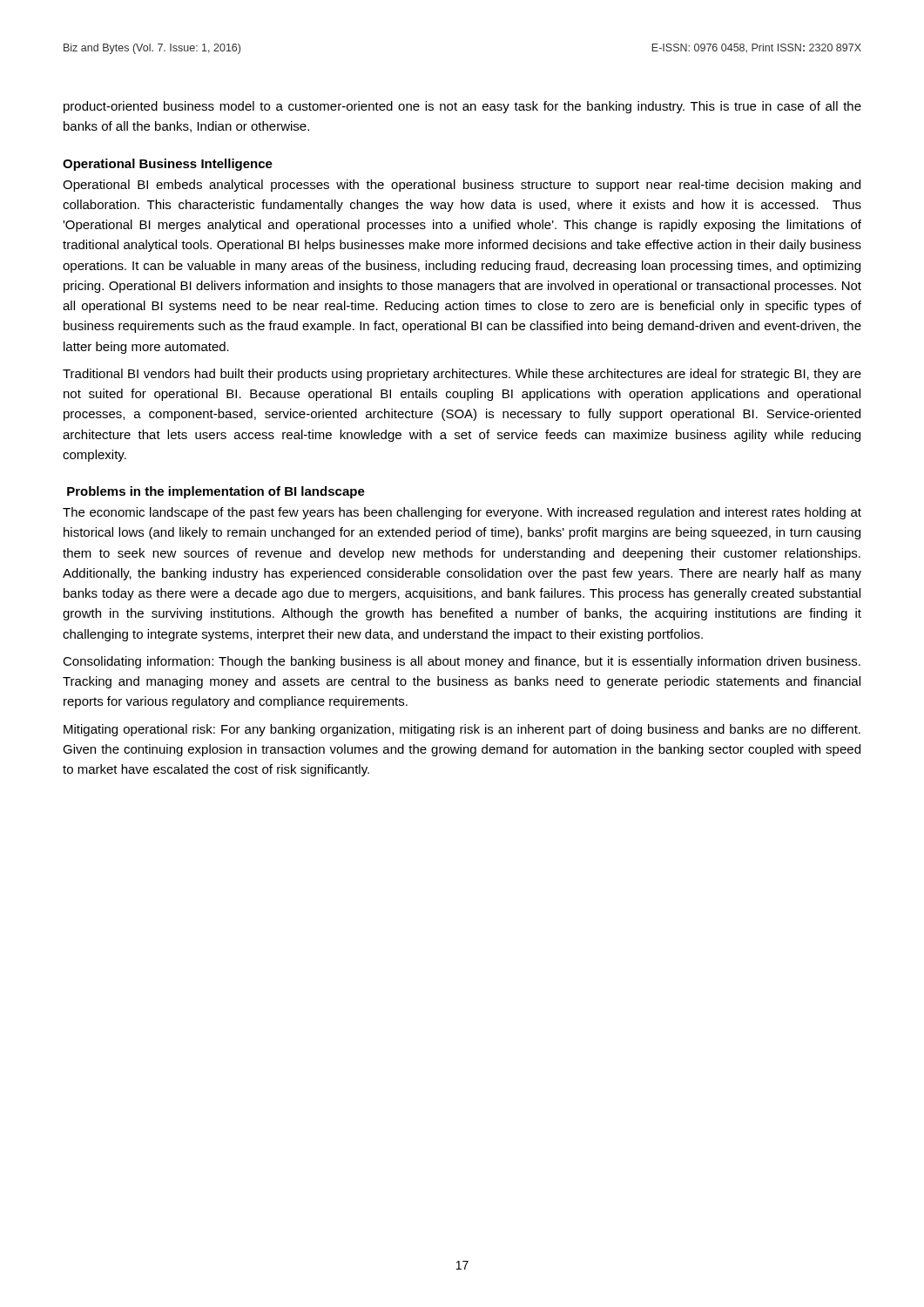Find the text block with the text "Operational BI embeds analytical processes with the operational"
The image size is (924, 1307).
(x=462, y=265)
